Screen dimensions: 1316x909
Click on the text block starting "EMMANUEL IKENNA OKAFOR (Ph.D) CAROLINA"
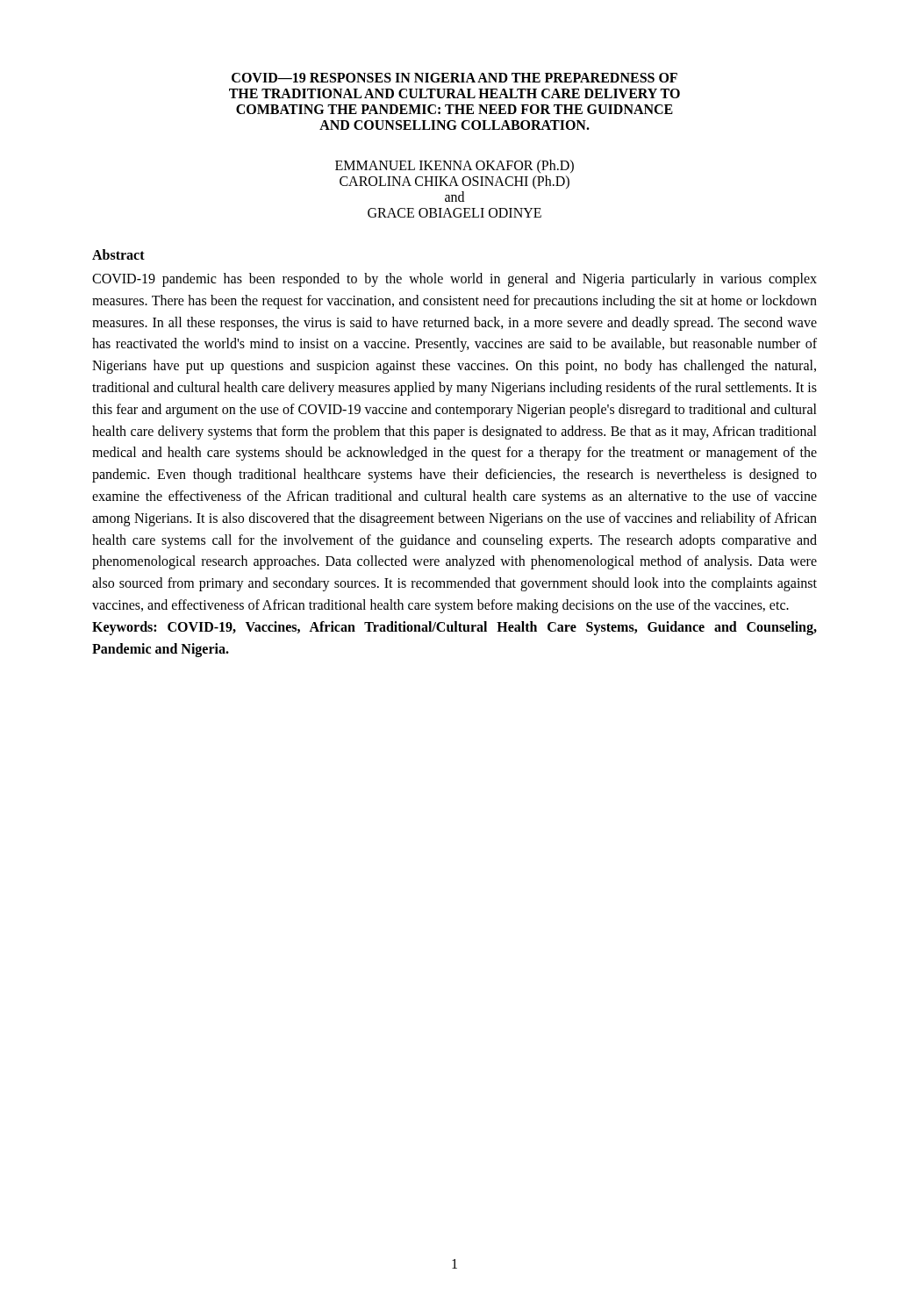click(x=454, y=189)
